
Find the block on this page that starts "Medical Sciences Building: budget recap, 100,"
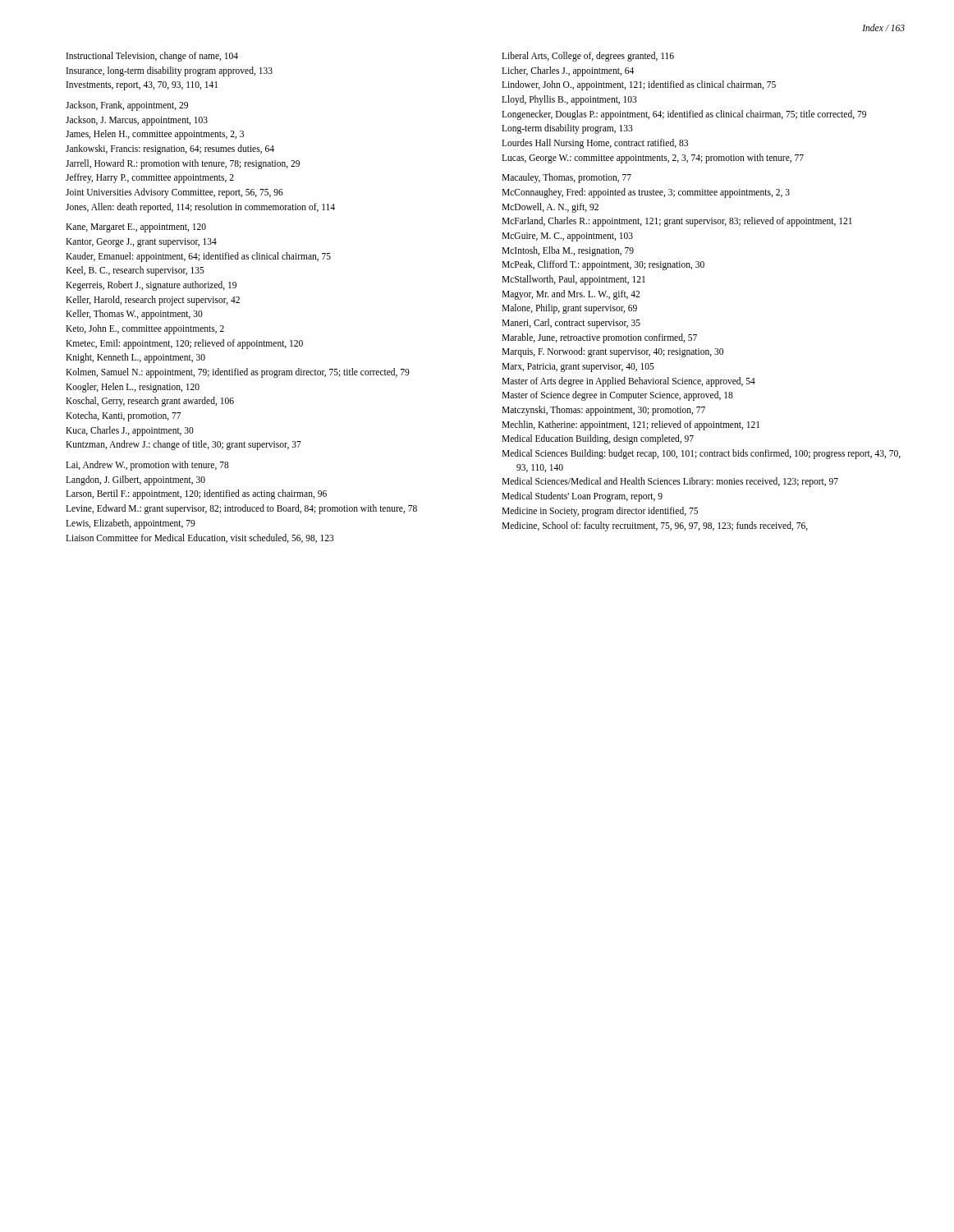pos(703,461)
